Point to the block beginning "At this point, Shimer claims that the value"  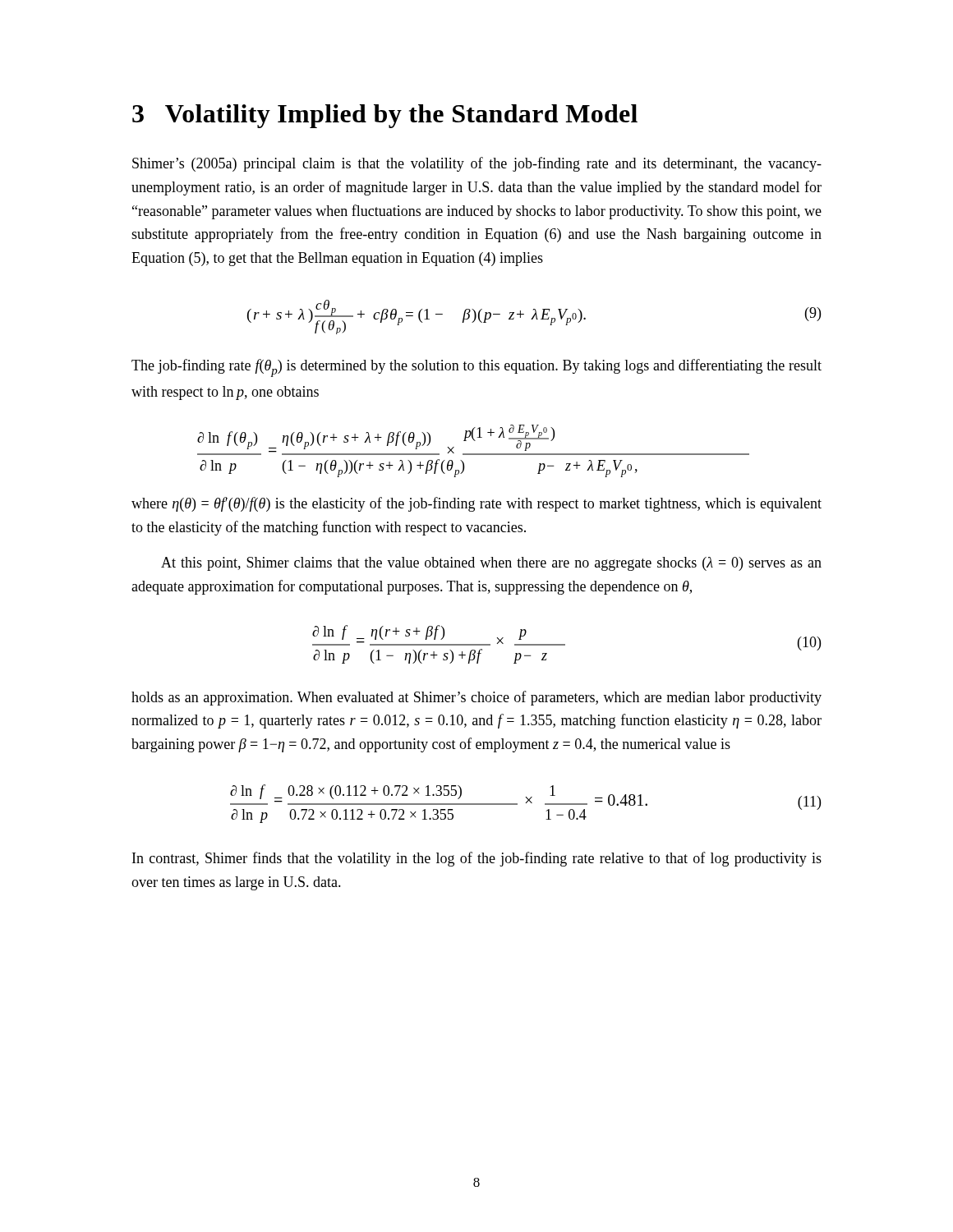476,574
